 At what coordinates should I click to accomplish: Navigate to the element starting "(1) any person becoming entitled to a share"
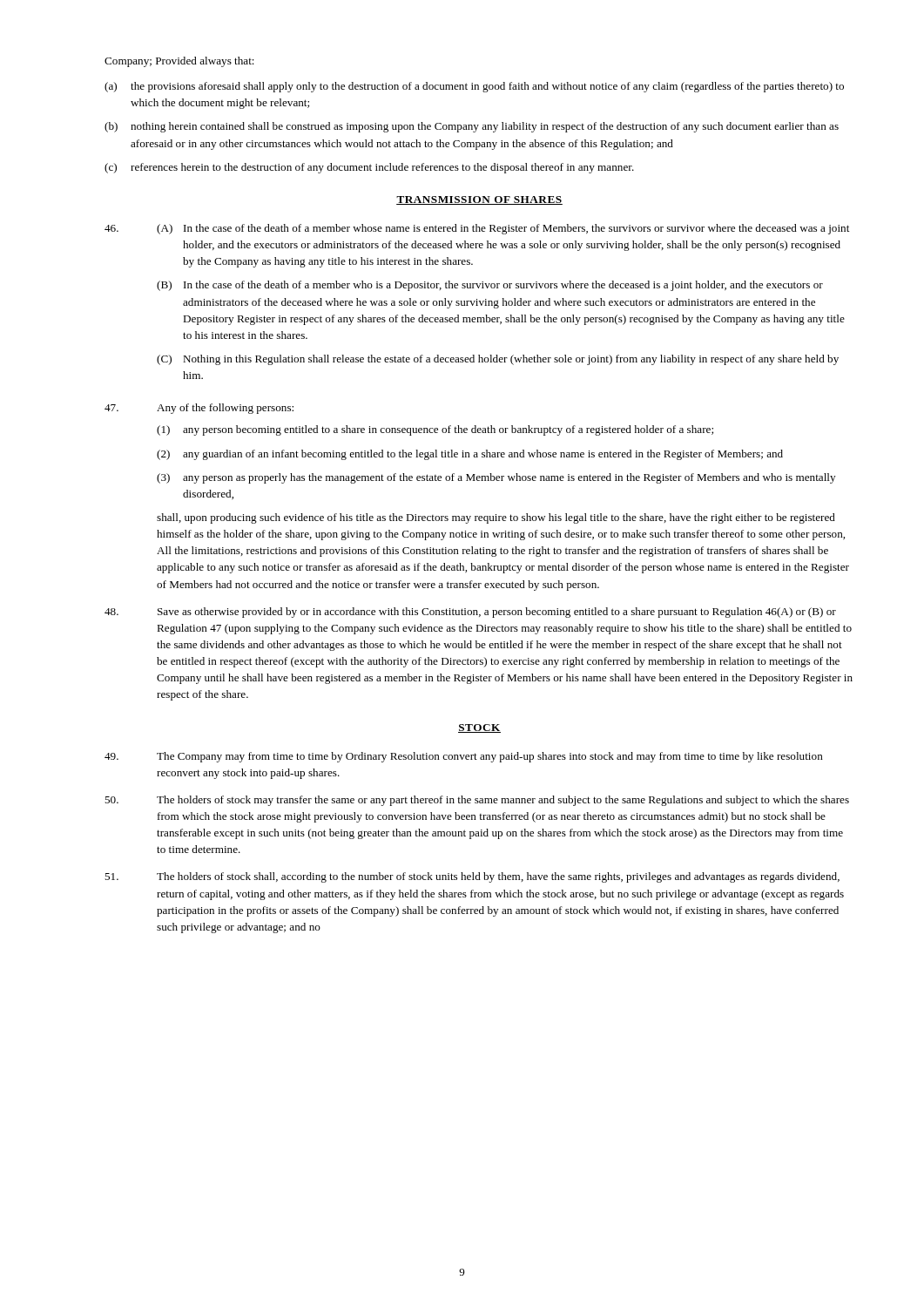506,430
